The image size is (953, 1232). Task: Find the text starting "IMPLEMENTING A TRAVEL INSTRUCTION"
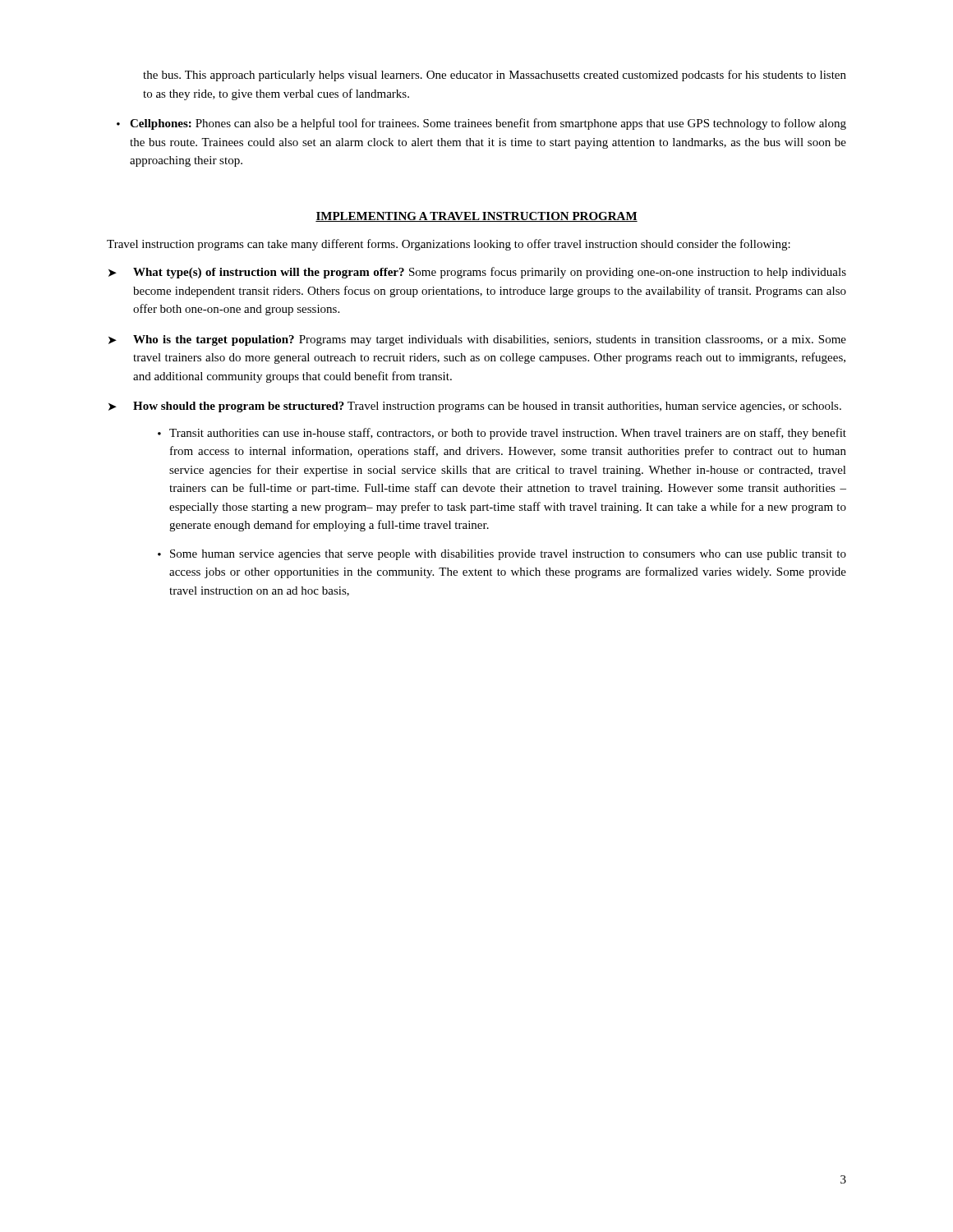pyautogui.click(x=476, y=216)
